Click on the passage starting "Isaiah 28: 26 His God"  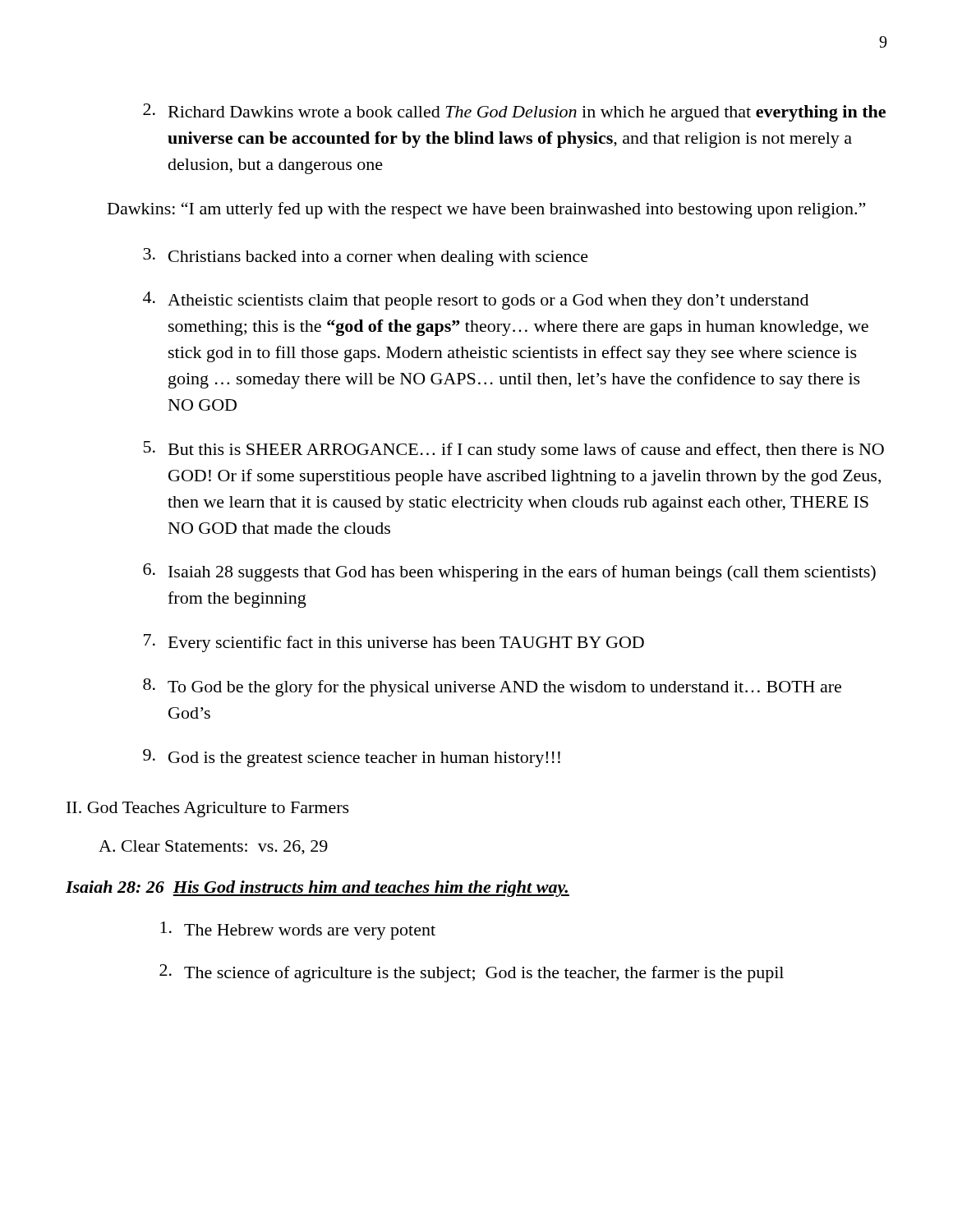point(317,887)
